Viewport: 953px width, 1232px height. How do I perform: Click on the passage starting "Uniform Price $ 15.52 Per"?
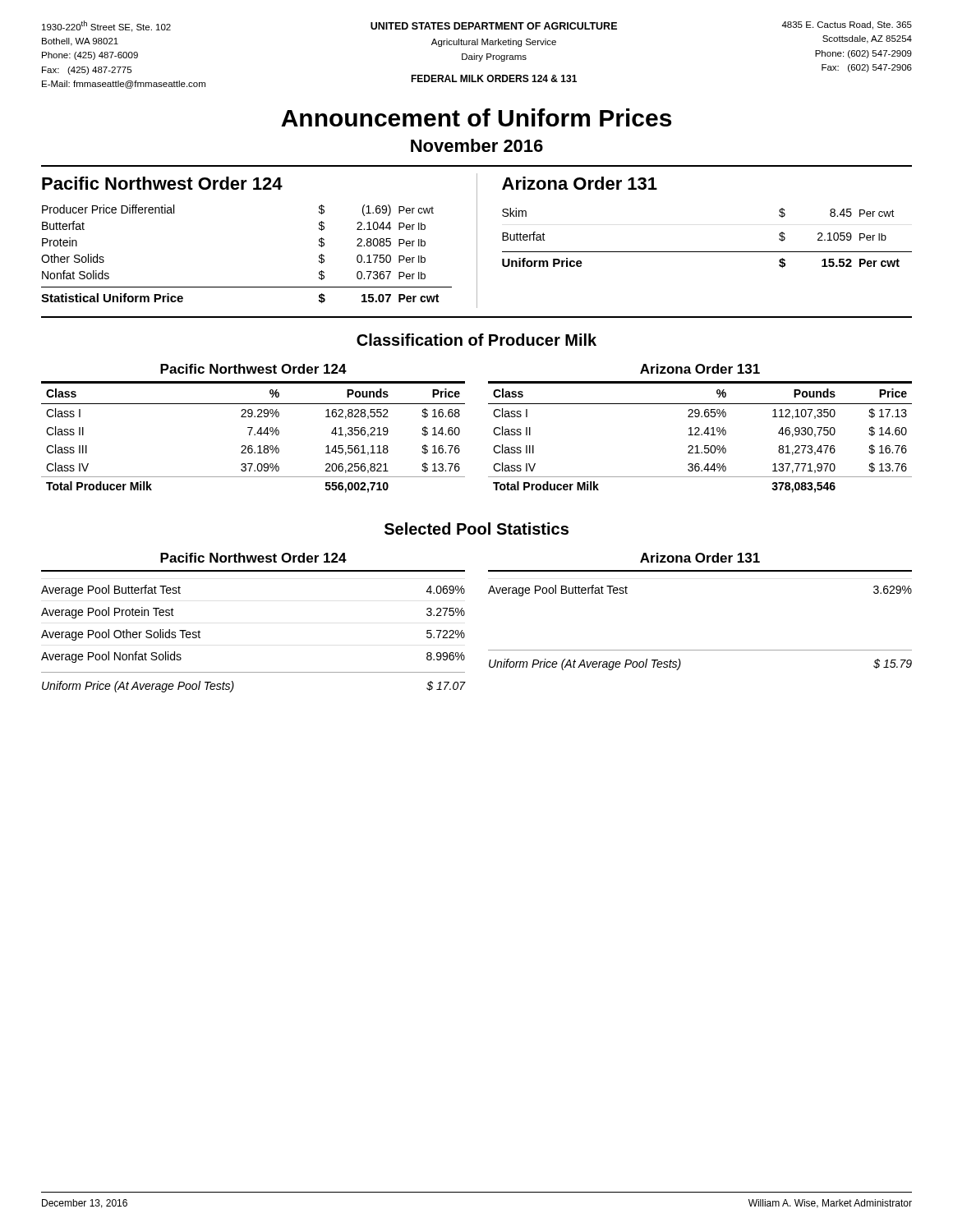pyautogui.click(x=707, y=262)
